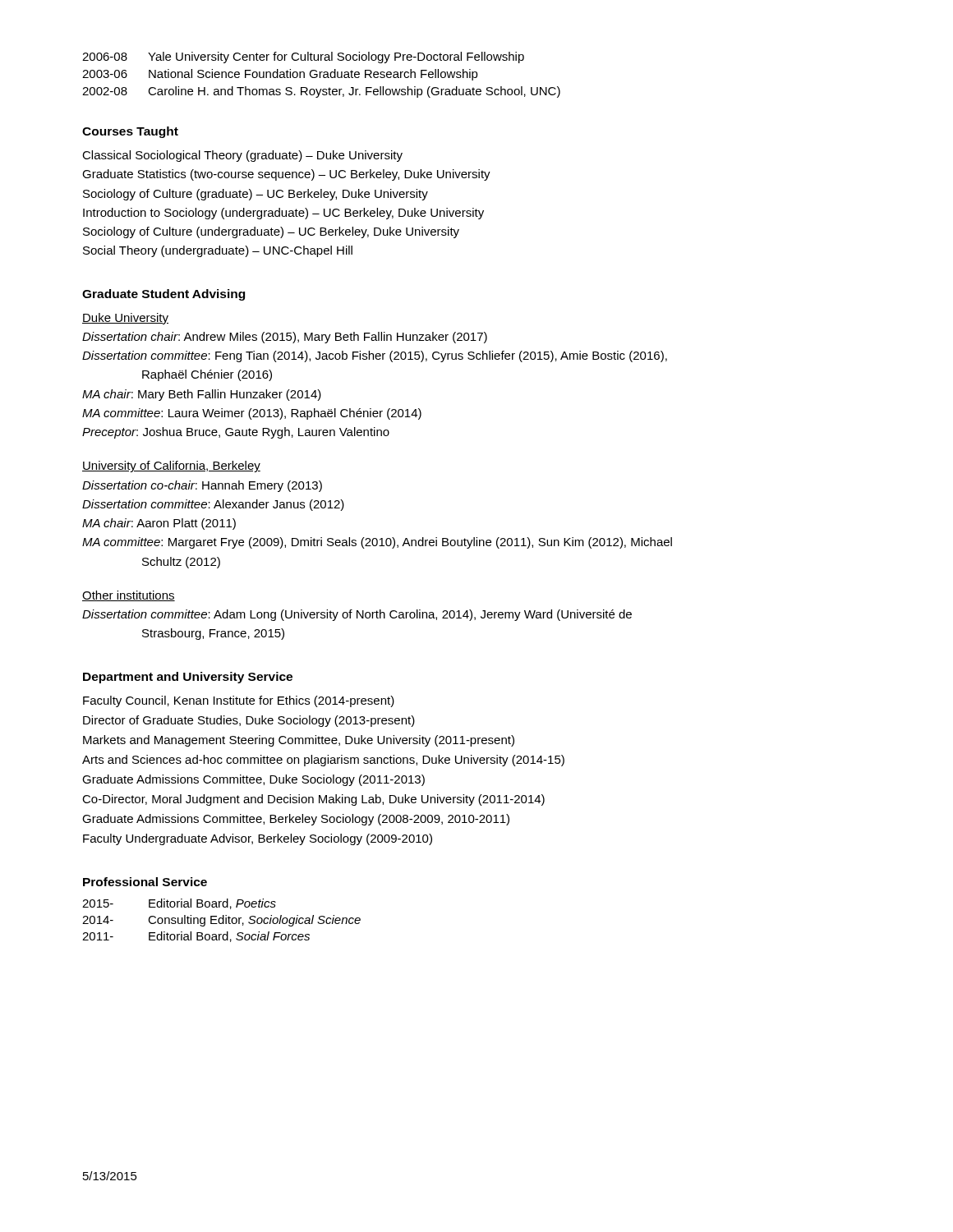This screenshot has width=953, height=1232.
Task: Find the text block starting "Professional Service"
Action: pyautogui.click(x=145, y=881)
